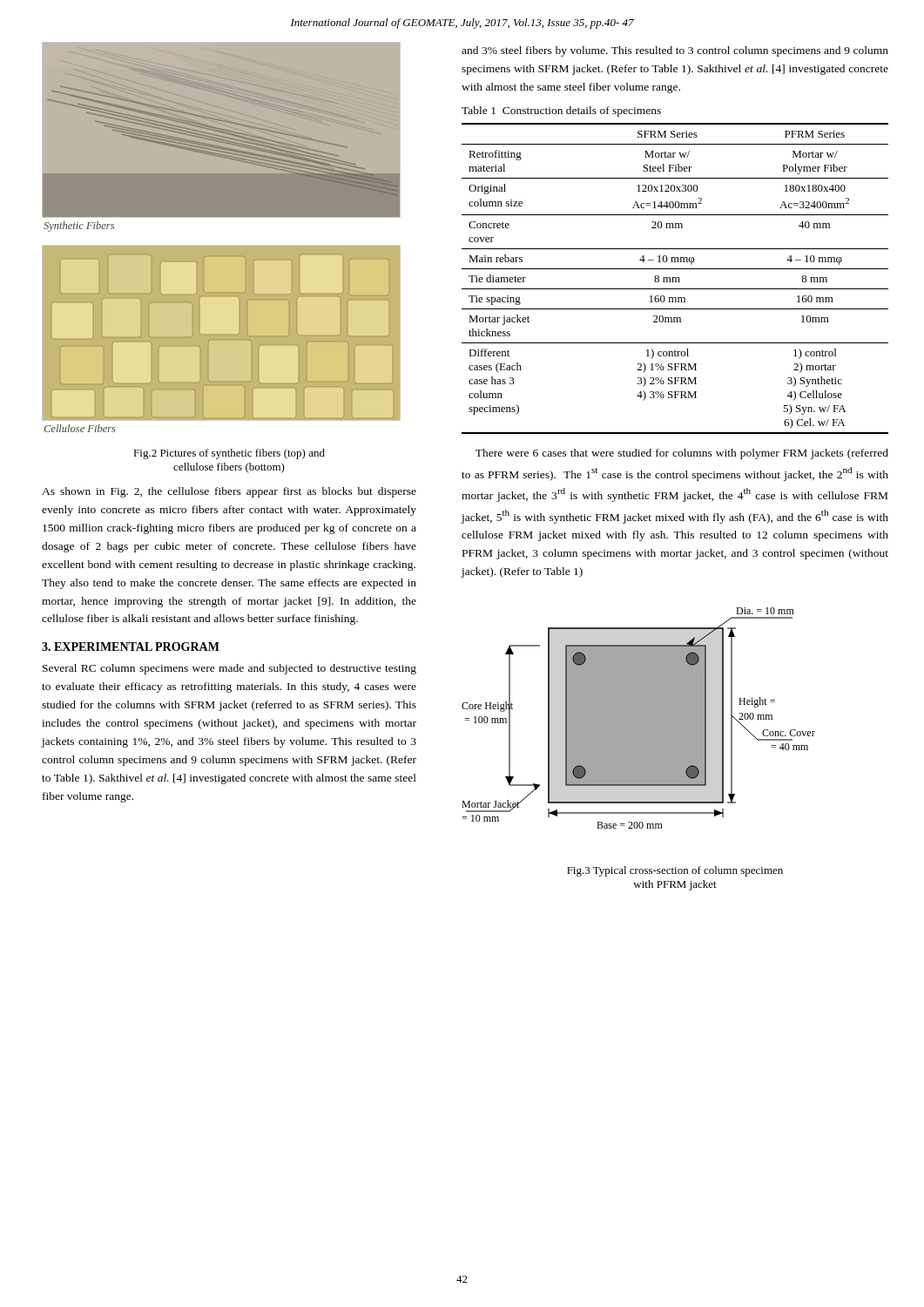The width and height of the screenshot is (924, 1307).
Task: Select the table that reads "1) control"
Action: tap(675, 278)
